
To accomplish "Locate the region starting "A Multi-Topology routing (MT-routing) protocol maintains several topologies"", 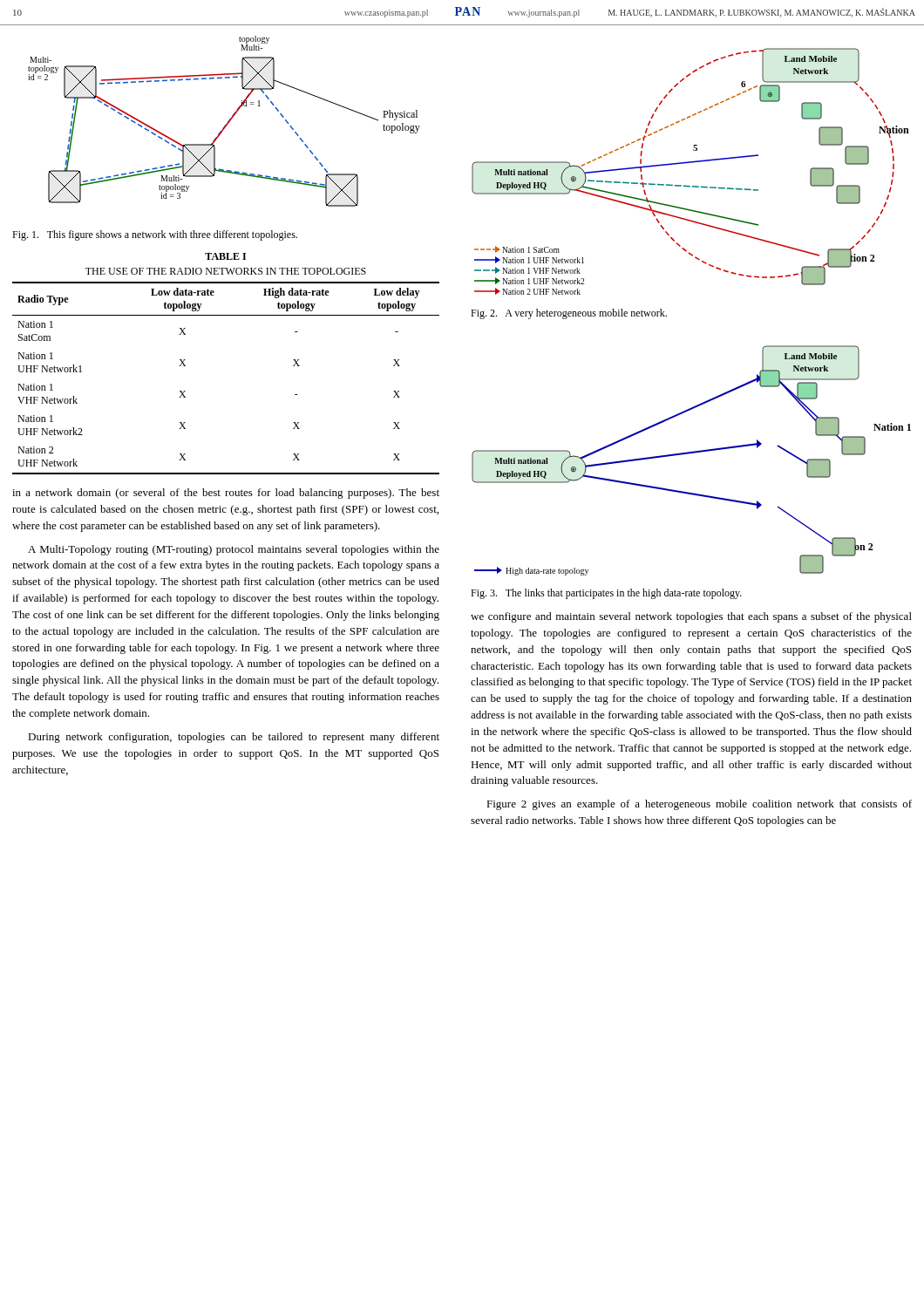I will [x=226, y=631].
